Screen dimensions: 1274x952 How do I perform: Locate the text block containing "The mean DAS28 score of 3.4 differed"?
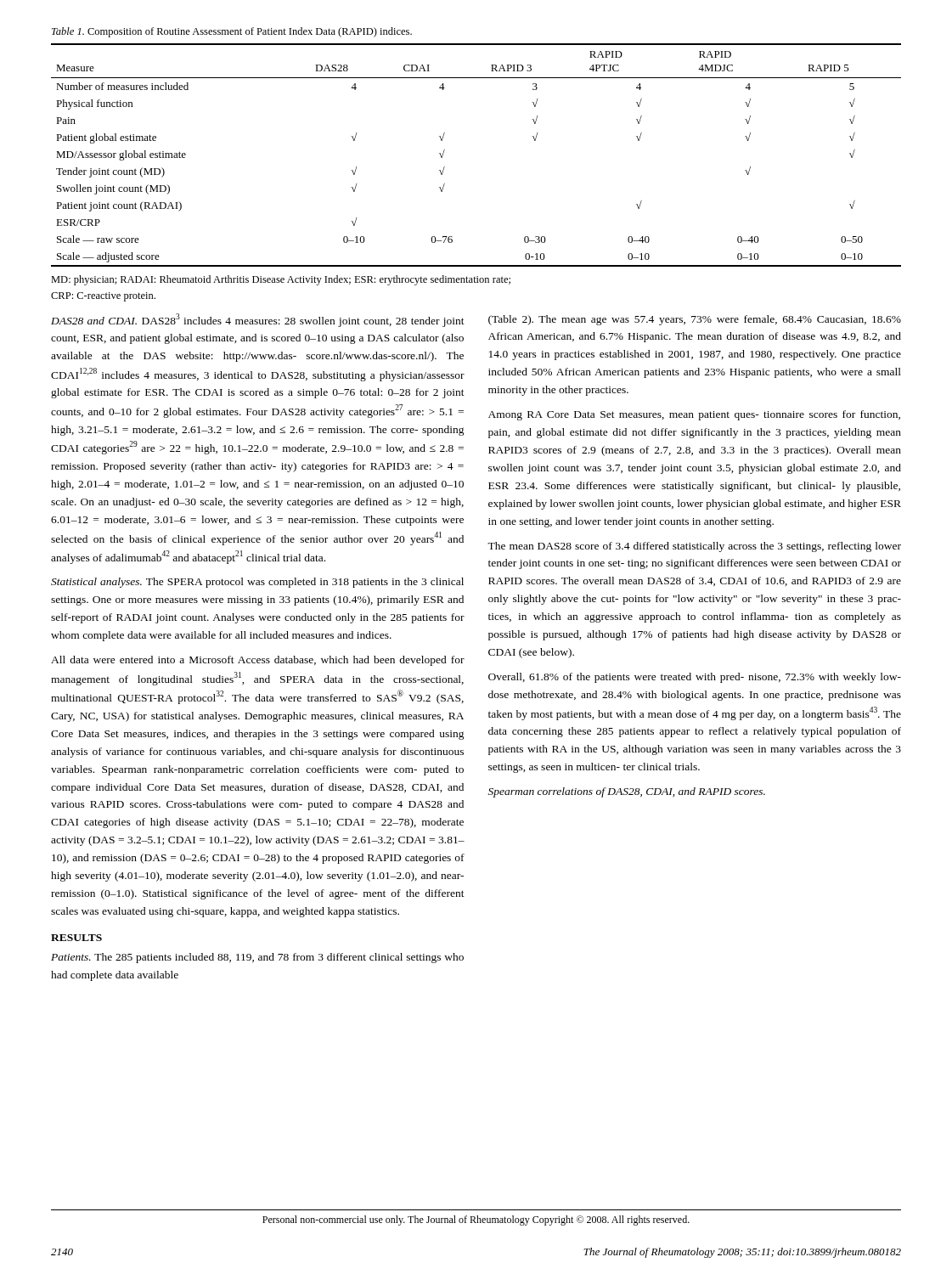click(694, 599)
